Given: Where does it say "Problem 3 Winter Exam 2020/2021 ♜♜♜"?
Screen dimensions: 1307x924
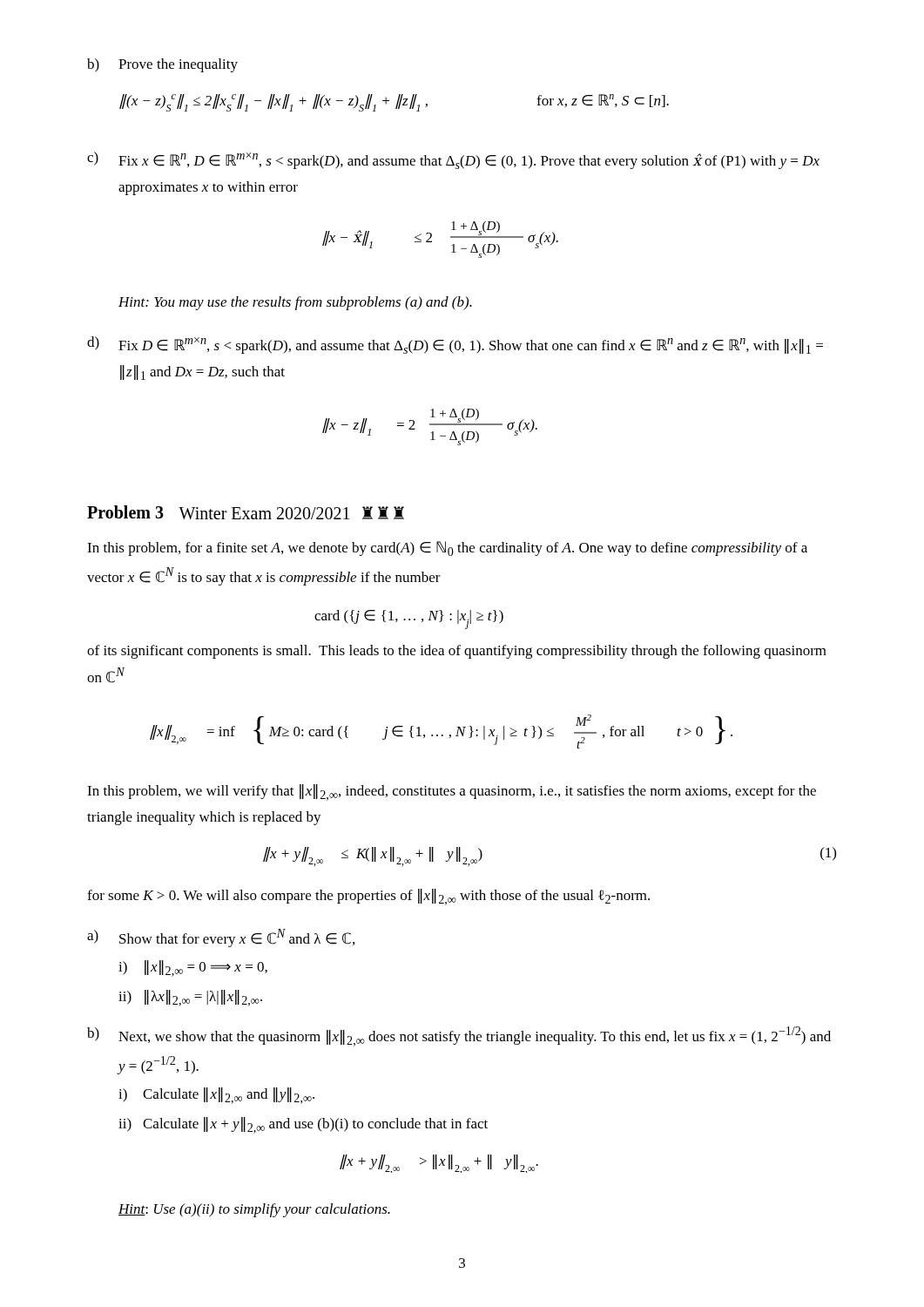Looking at the screenshot, I should point(247,513).
